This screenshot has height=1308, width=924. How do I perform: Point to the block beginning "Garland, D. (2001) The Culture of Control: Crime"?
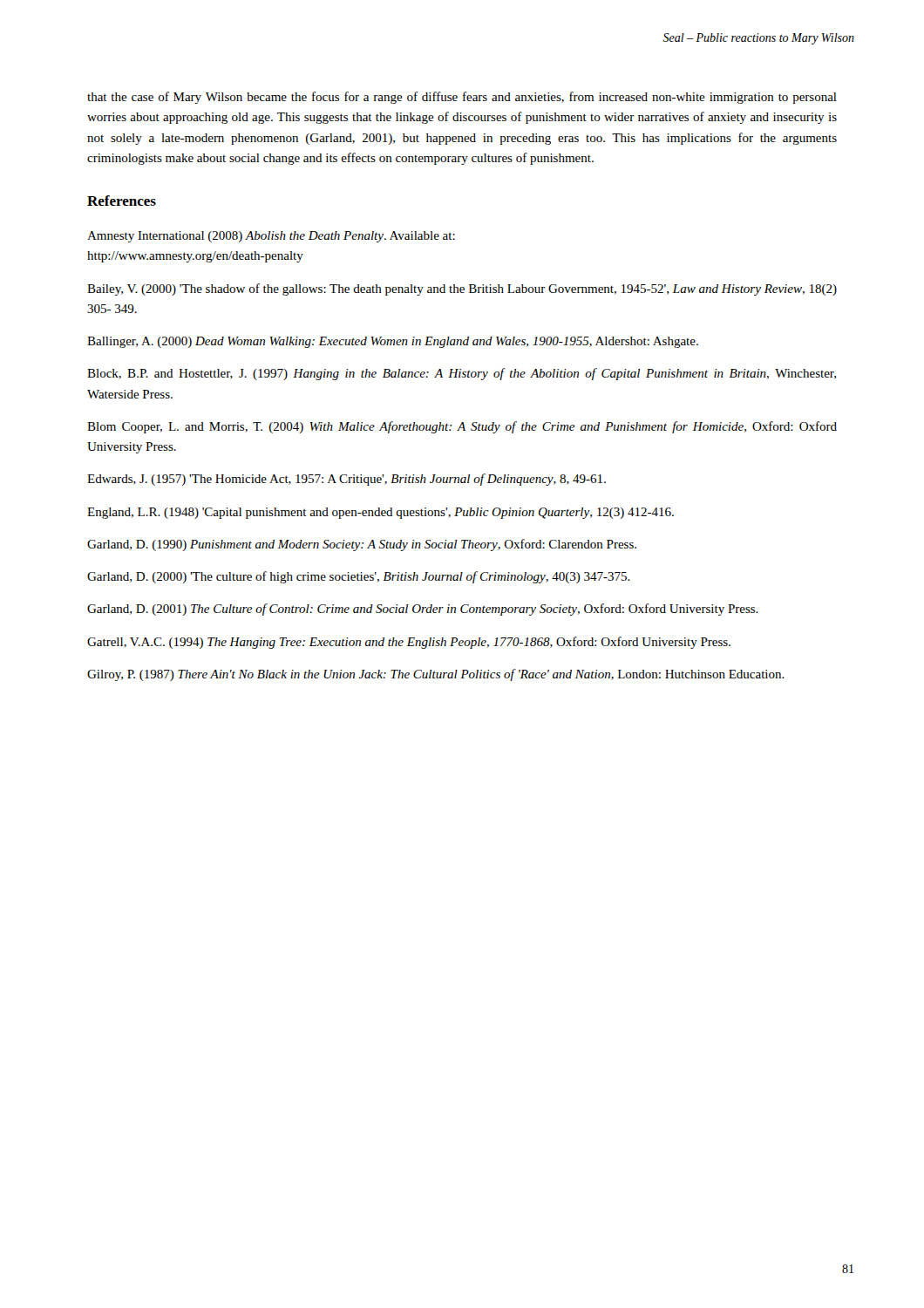423,609
